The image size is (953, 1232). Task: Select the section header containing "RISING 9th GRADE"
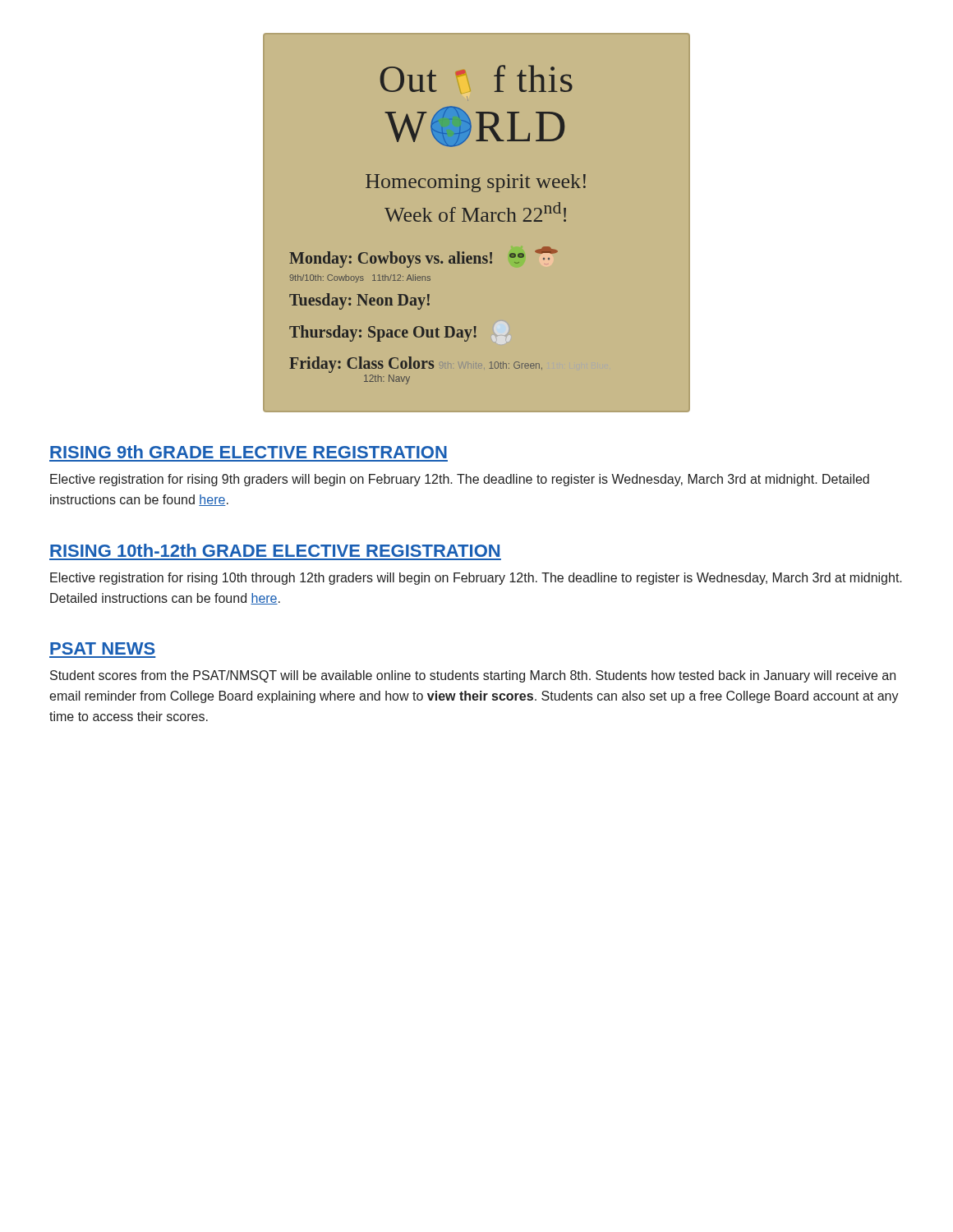[x=249, y=452]
